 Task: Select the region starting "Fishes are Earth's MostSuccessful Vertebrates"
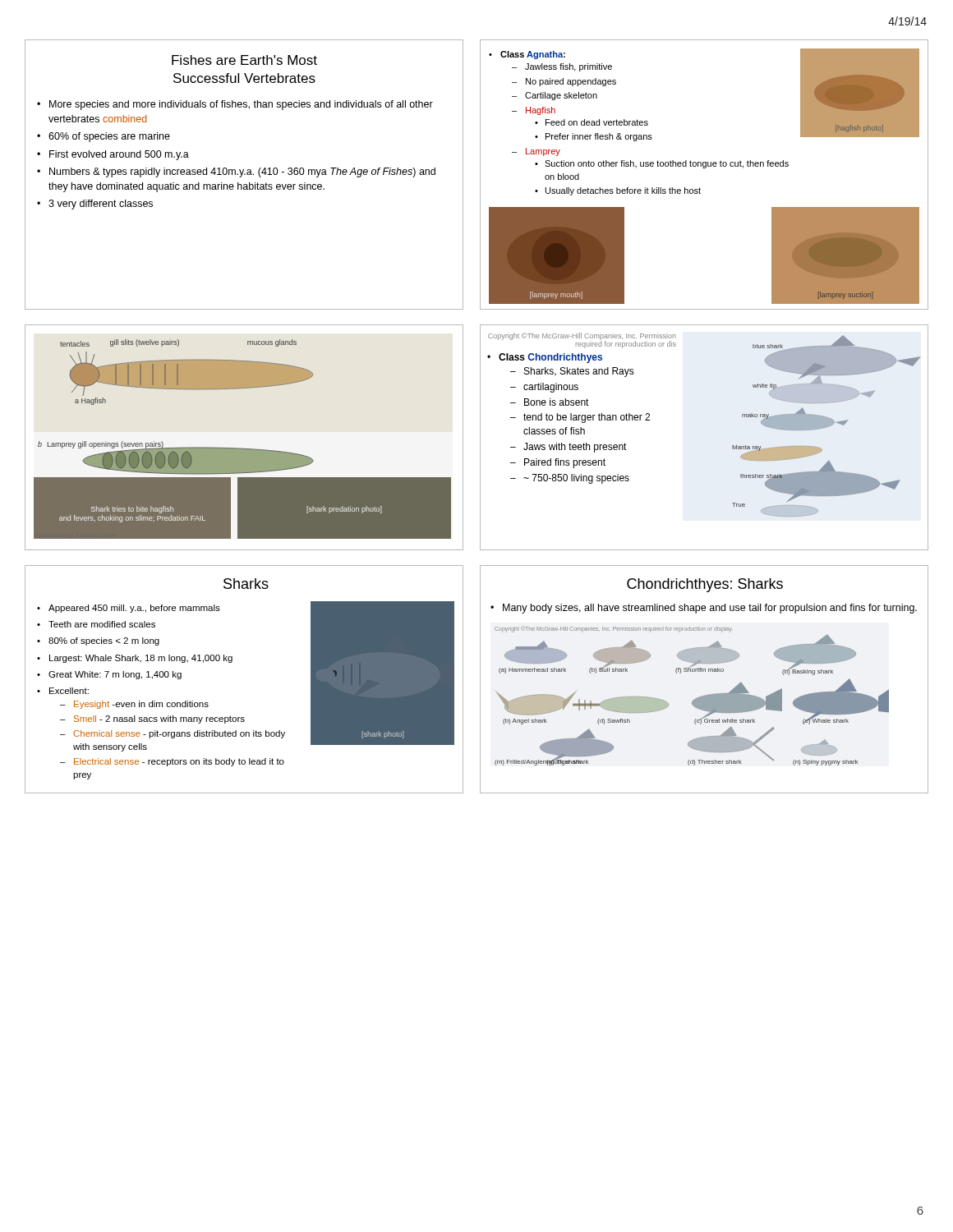pos(244,69)
